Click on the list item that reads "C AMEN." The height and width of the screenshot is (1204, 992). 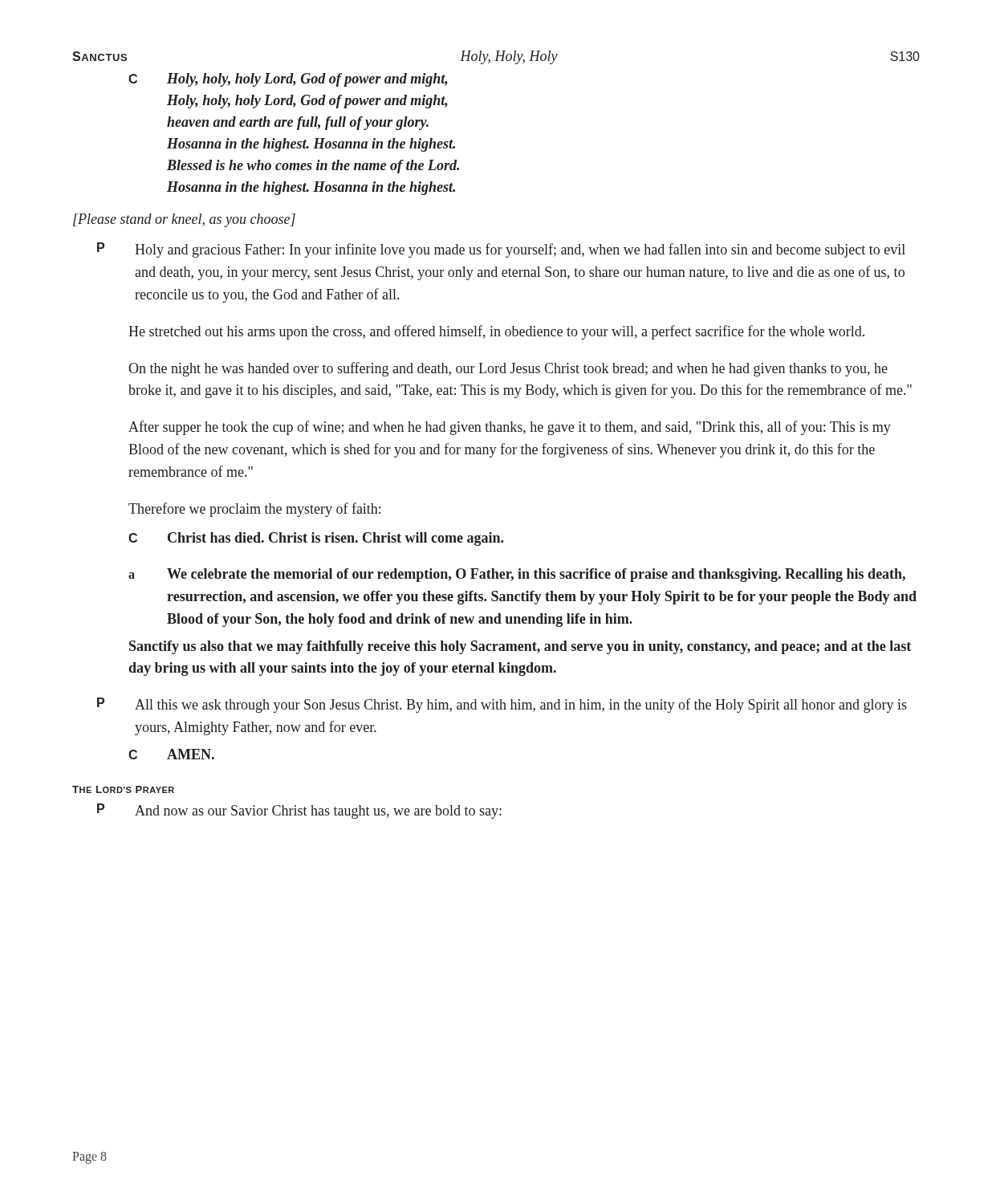point(172,755)
